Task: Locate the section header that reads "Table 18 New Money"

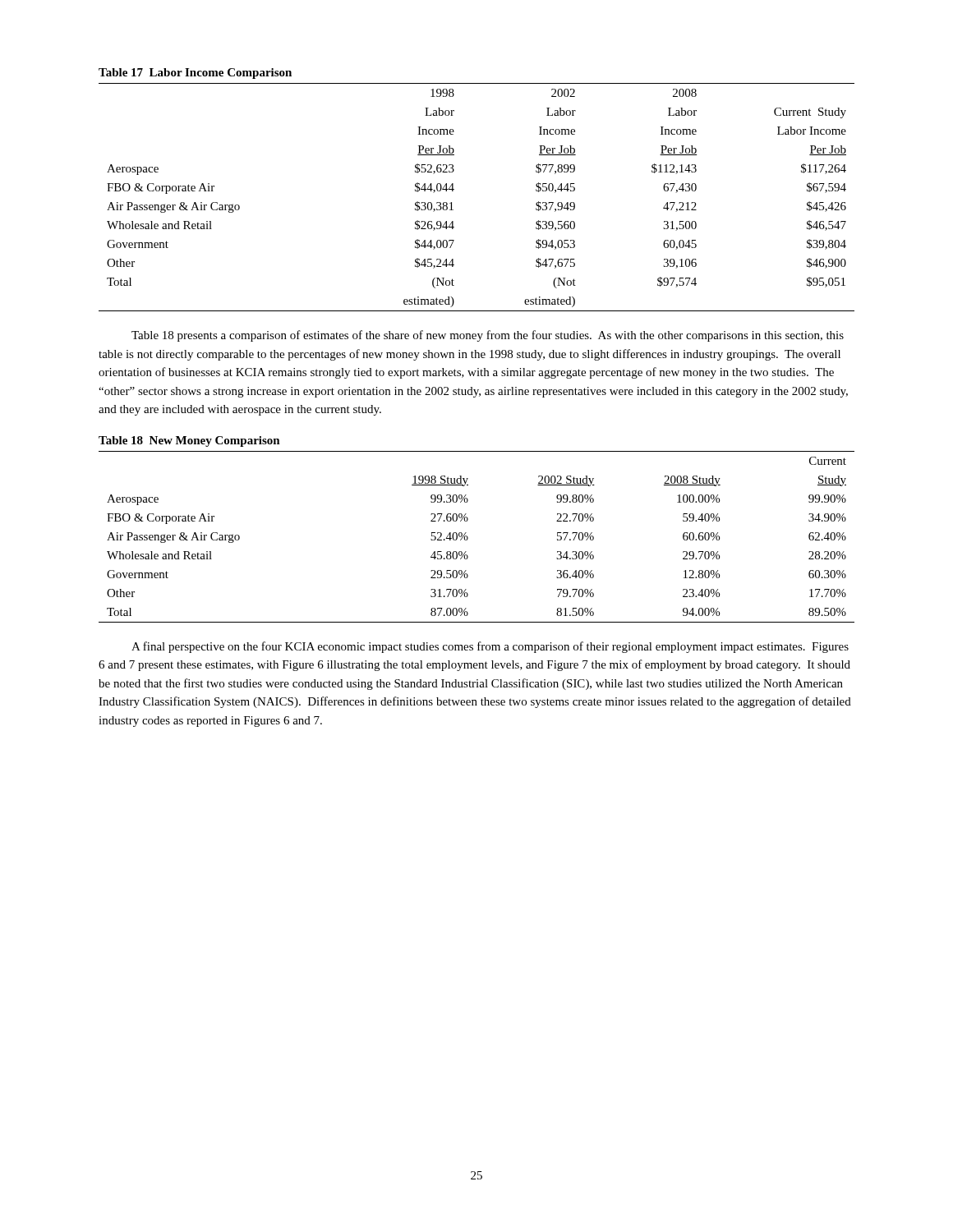Action: (189, 440)
